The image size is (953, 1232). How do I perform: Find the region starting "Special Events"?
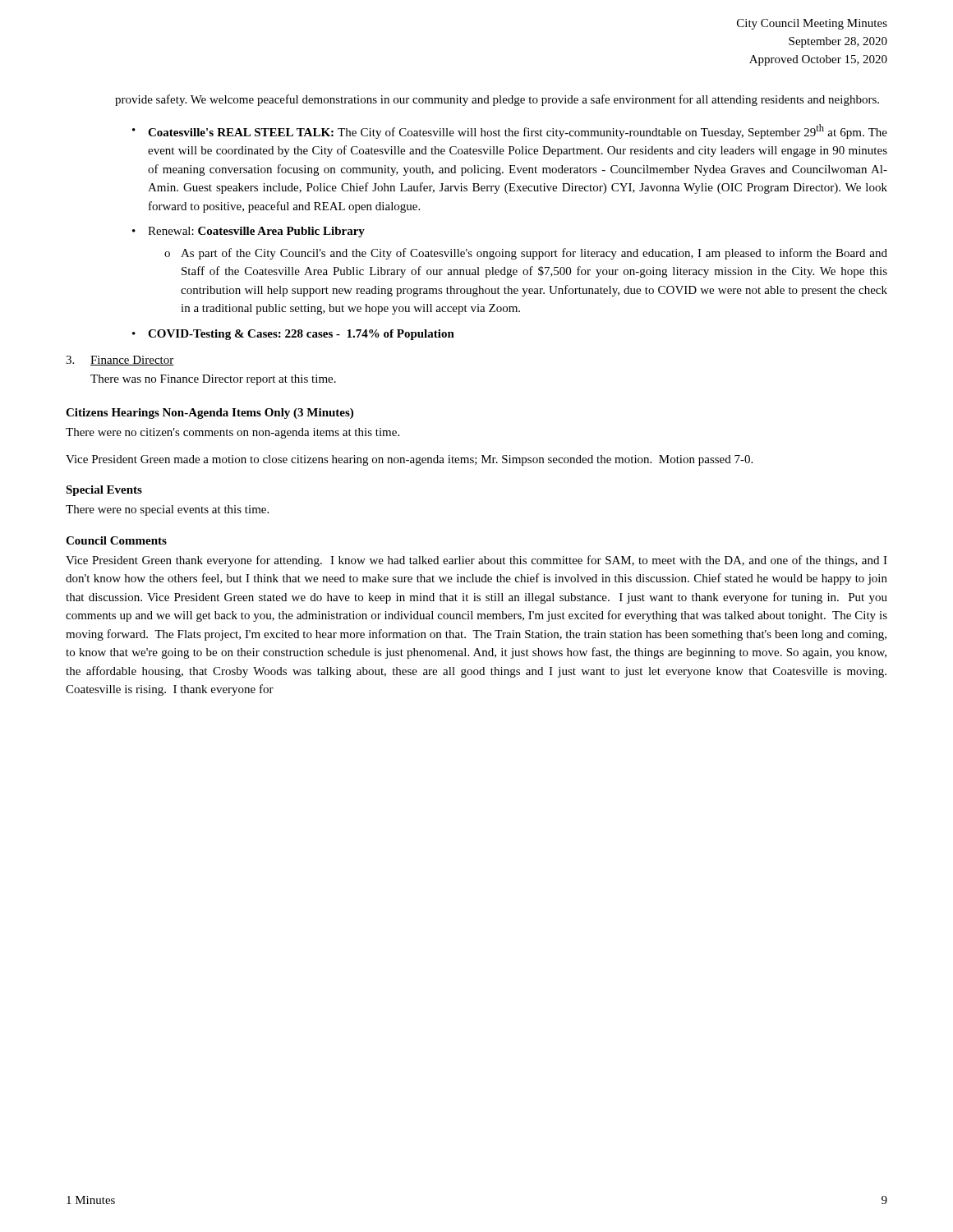[104, 490]
